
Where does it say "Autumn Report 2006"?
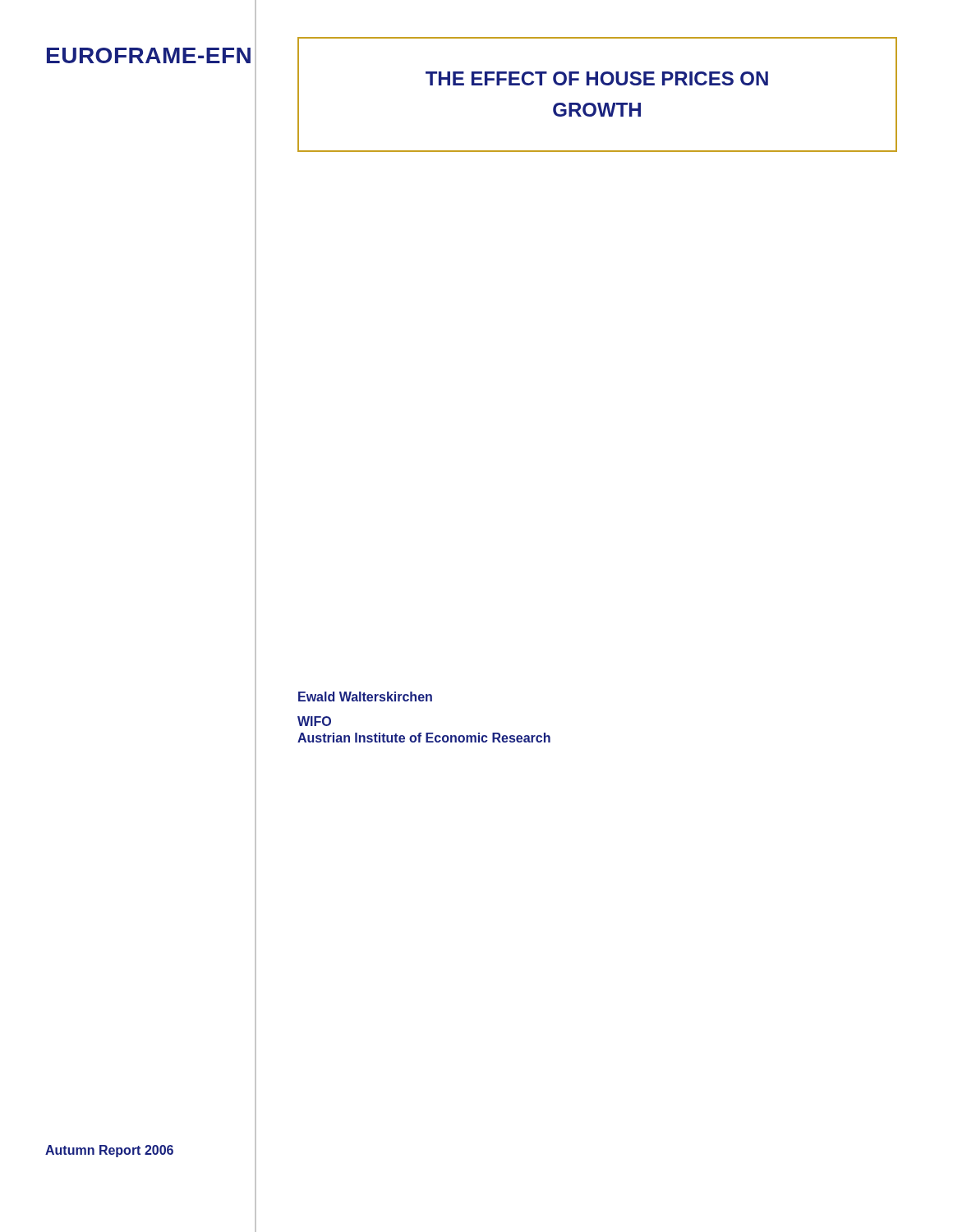[x=109, y=1150]
